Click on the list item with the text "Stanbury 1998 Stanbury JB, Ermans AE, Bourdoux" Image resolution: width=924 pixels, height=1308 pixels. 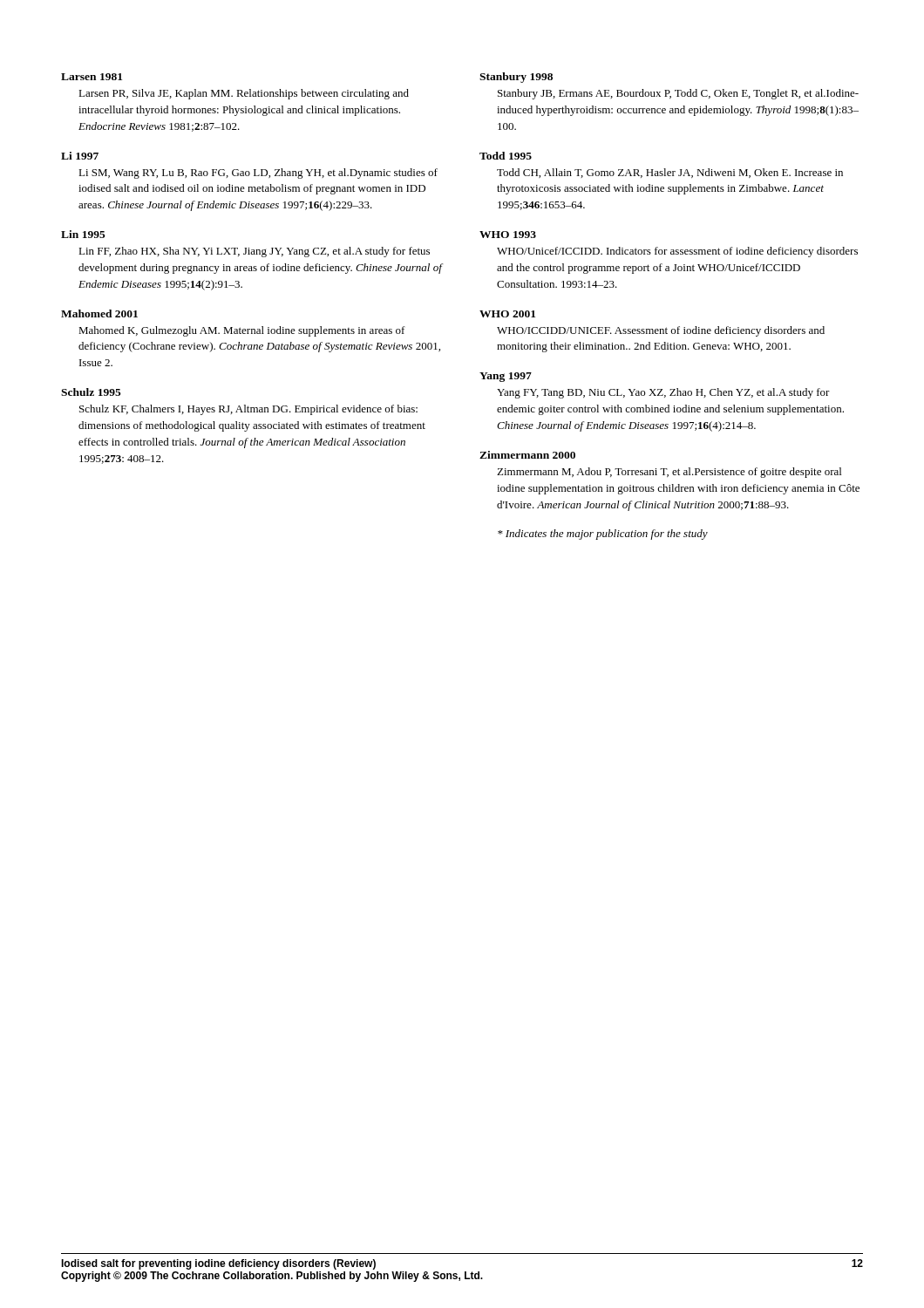(x=671, y=102)
